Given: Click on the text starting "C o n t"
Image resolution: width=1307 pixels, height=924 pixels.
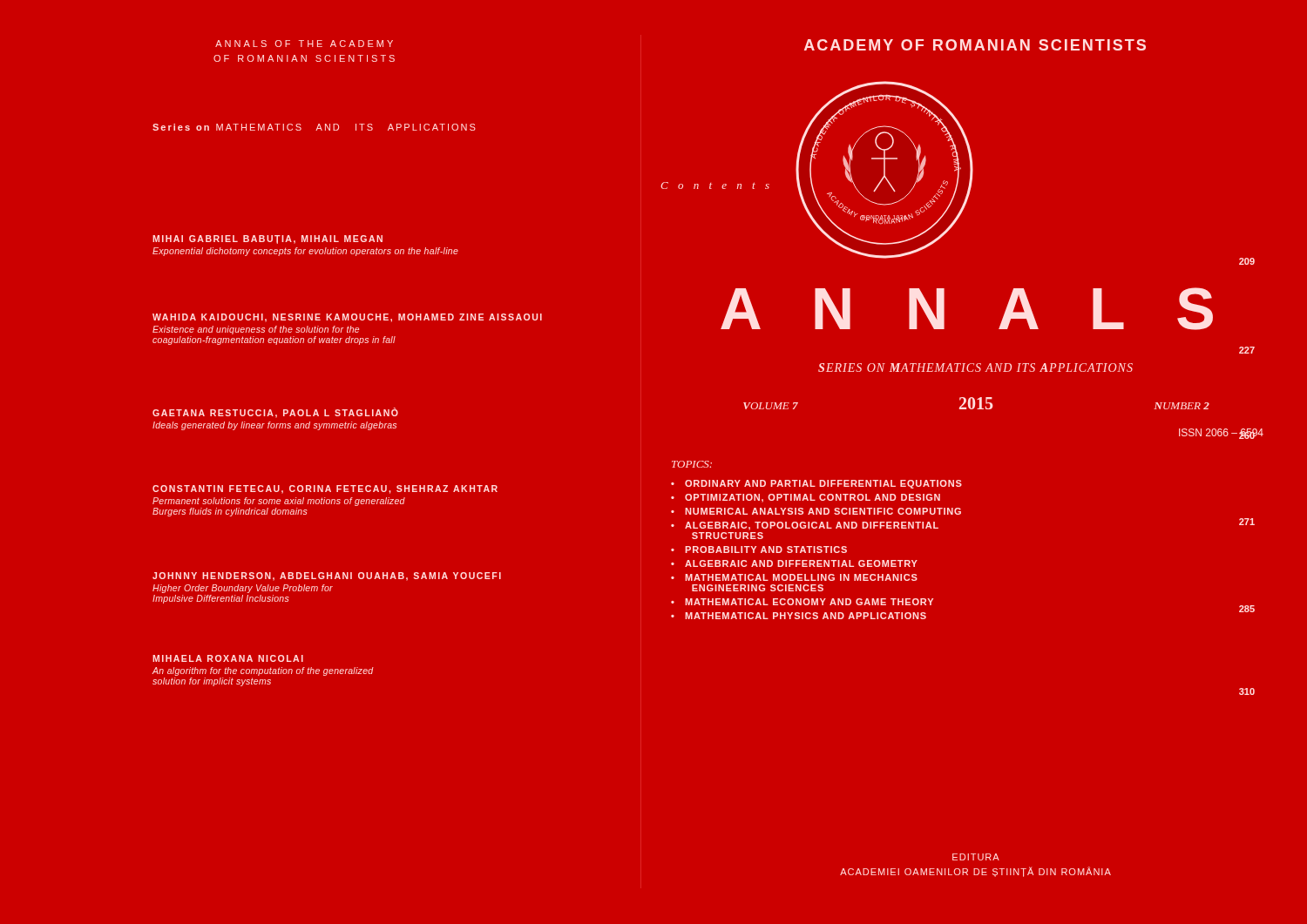Looking at the screenshot, I should 717,185.
